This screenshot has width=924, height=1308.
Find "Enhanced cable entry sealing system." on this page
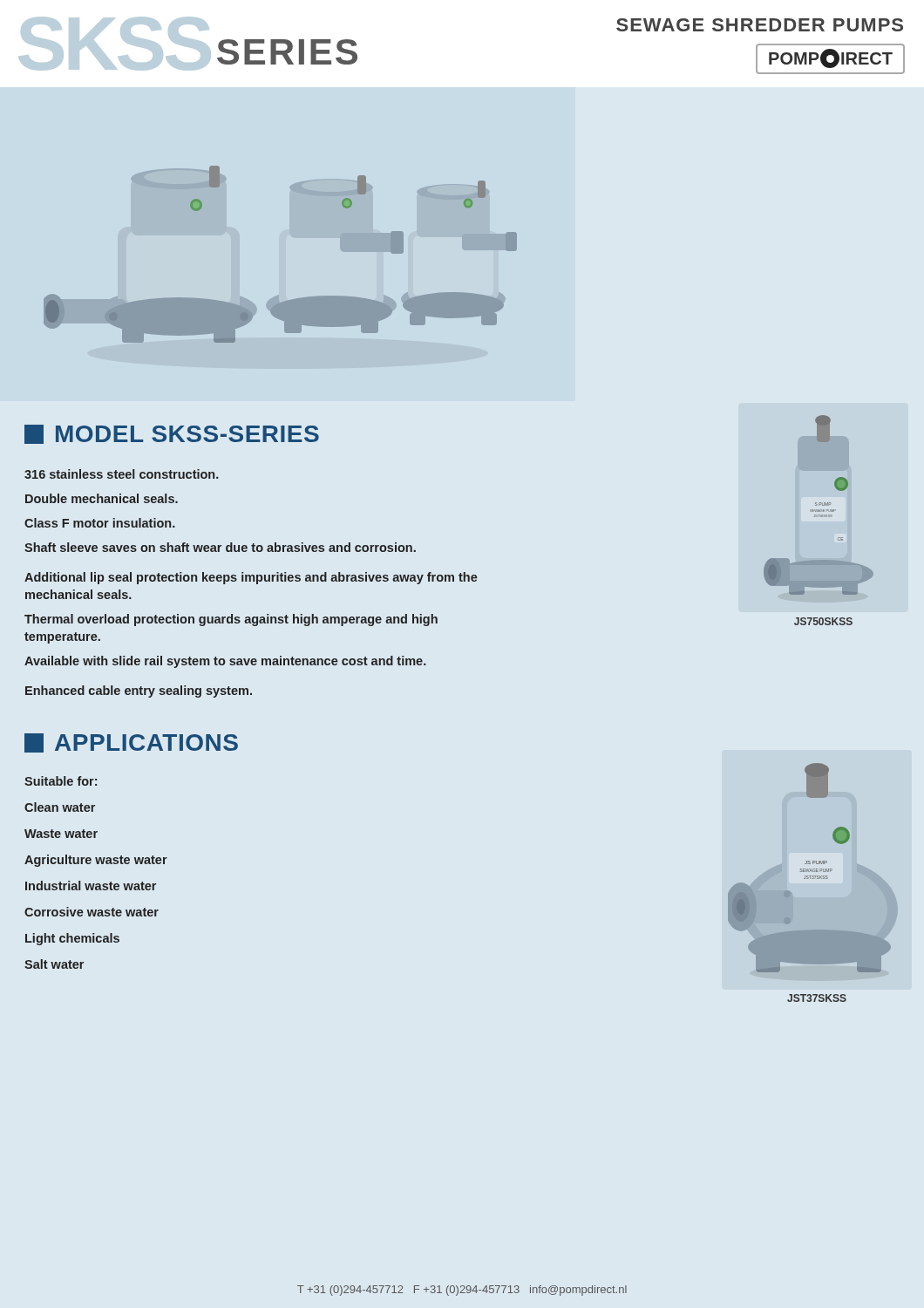(x=139, y=691)
